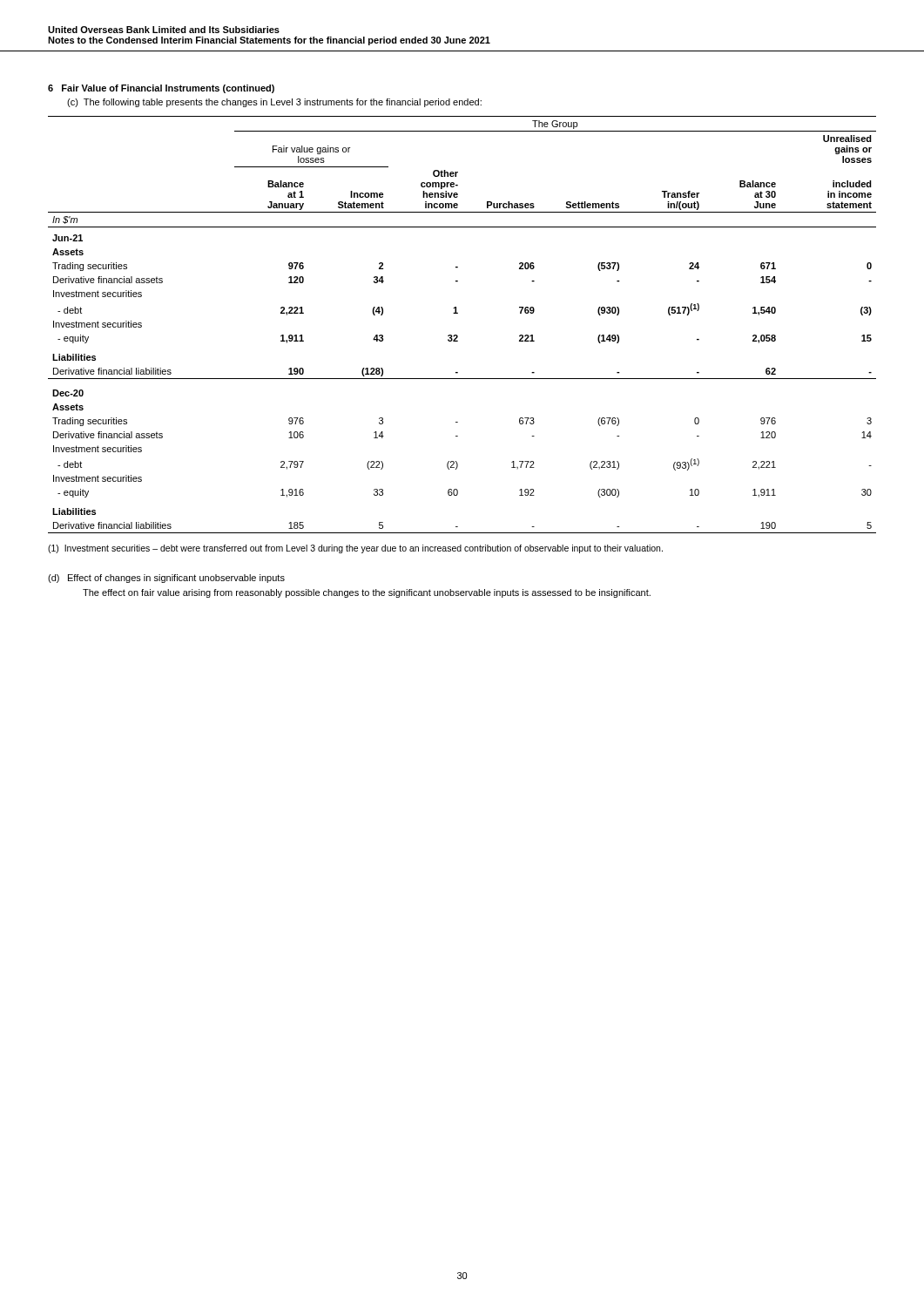Locate the block of text that opens with "(d) Effect of changes"
Viewport: 924px width, 1307px height.
[x=462, y=586]
